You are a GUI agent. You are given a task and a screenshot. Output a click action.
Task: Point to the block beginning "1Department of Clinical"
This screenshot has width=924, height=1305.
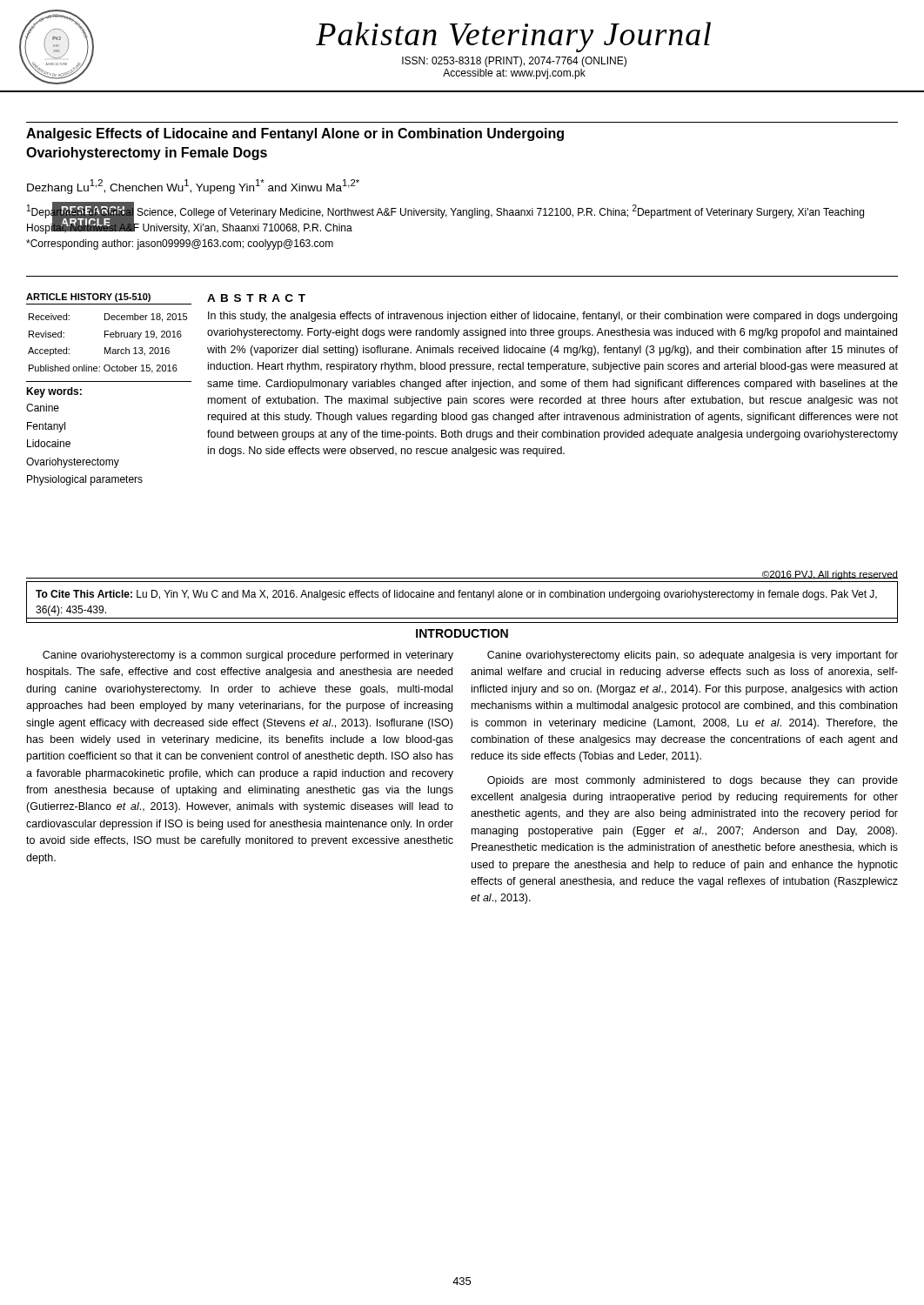click(445, 227)
